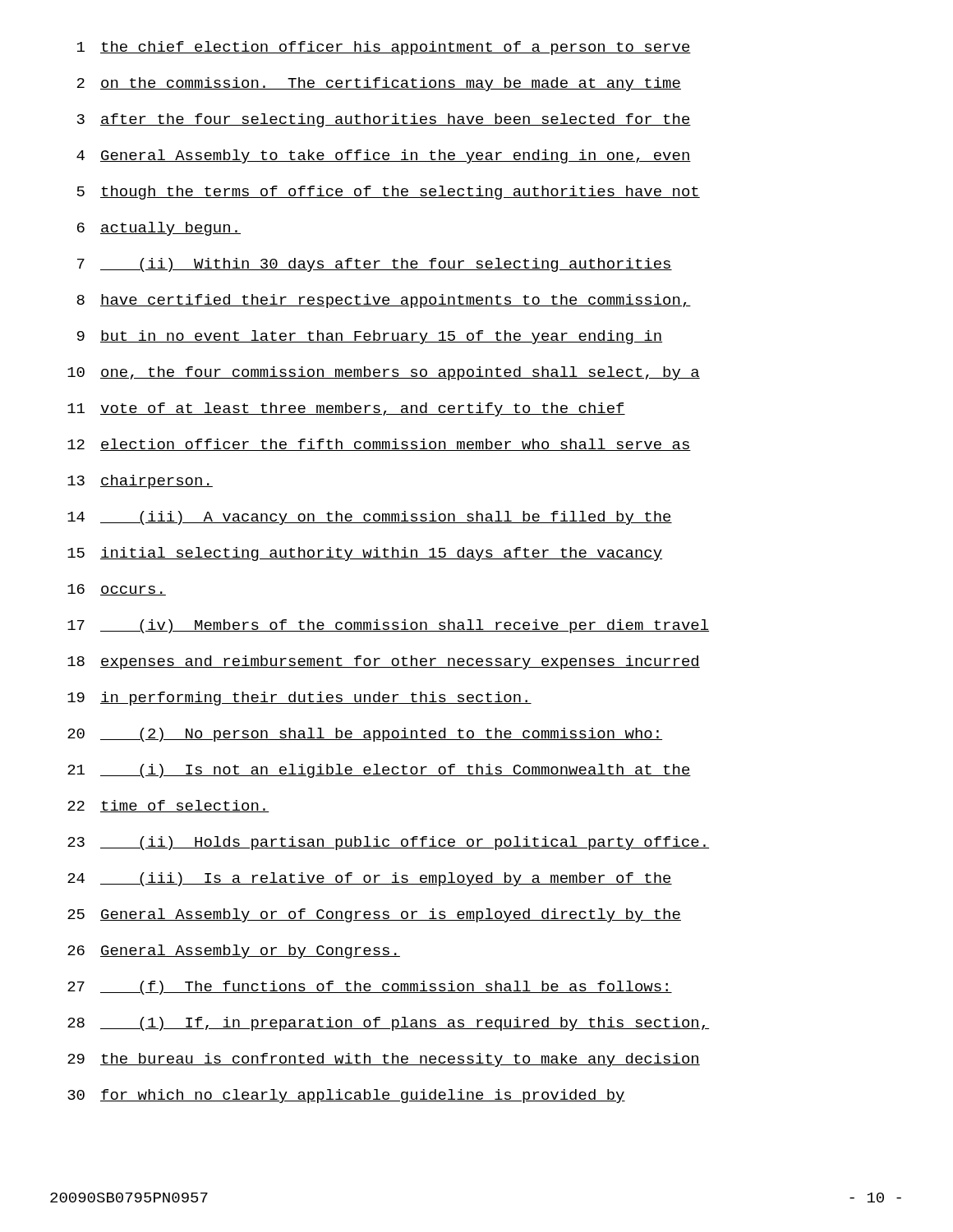953x1232 pixels.
Task: Find the block on this page that starts "19 in performing their"
Action: (290, 698)
